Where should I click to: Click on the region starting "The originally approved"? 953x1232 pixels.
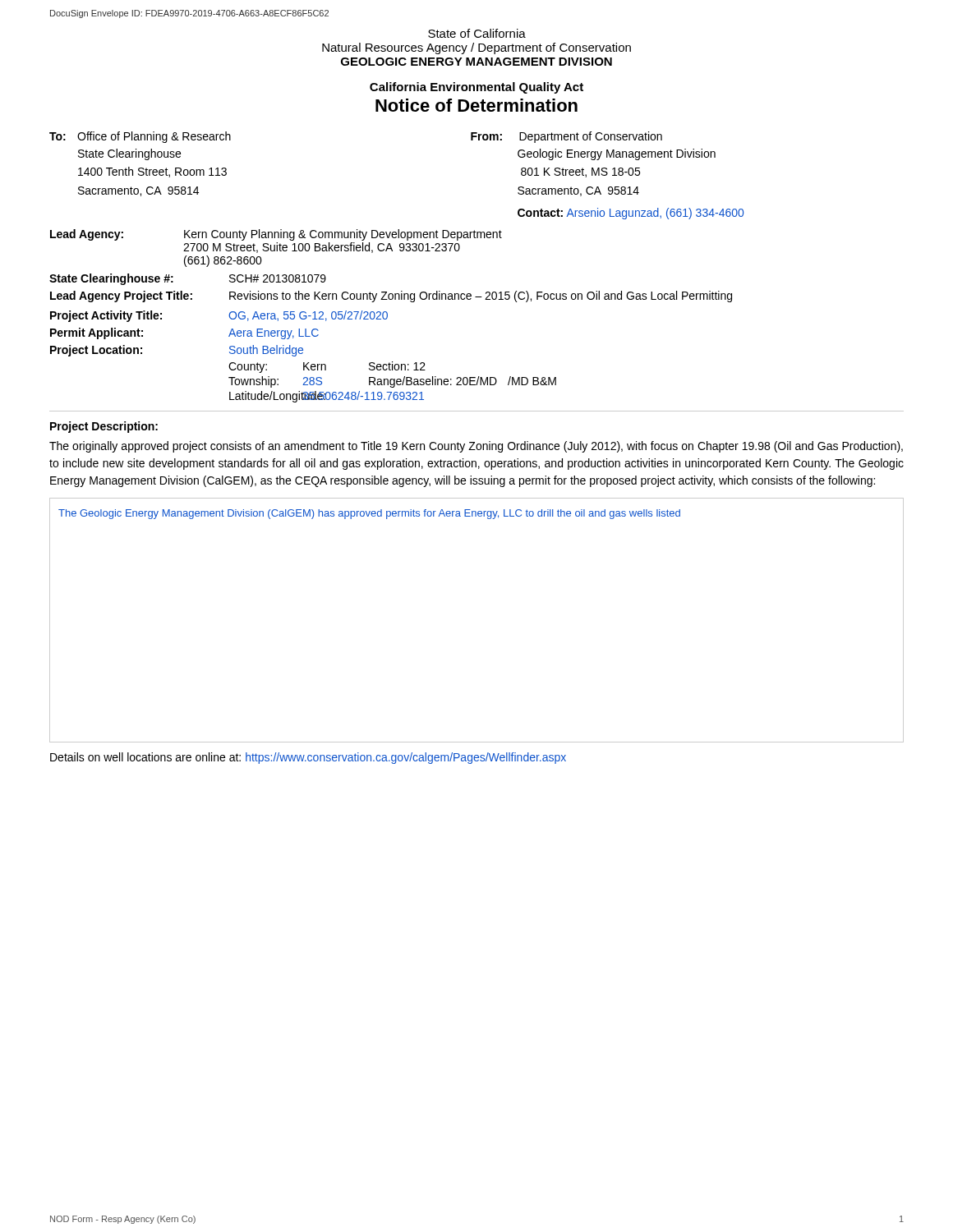tap(476, 463)
